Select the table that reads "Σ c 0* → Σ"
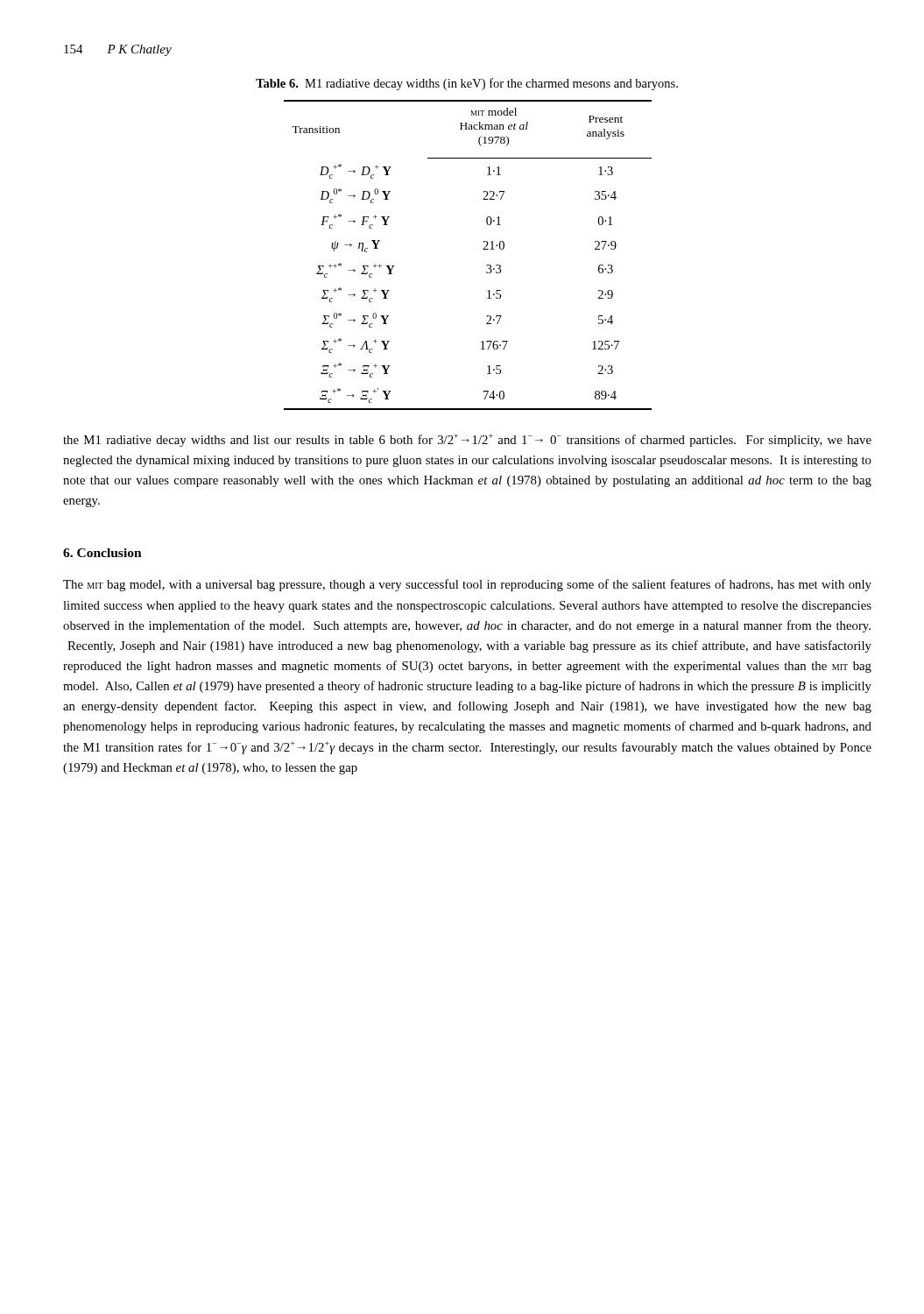The image size is (924, 1314). pos(467,255)
